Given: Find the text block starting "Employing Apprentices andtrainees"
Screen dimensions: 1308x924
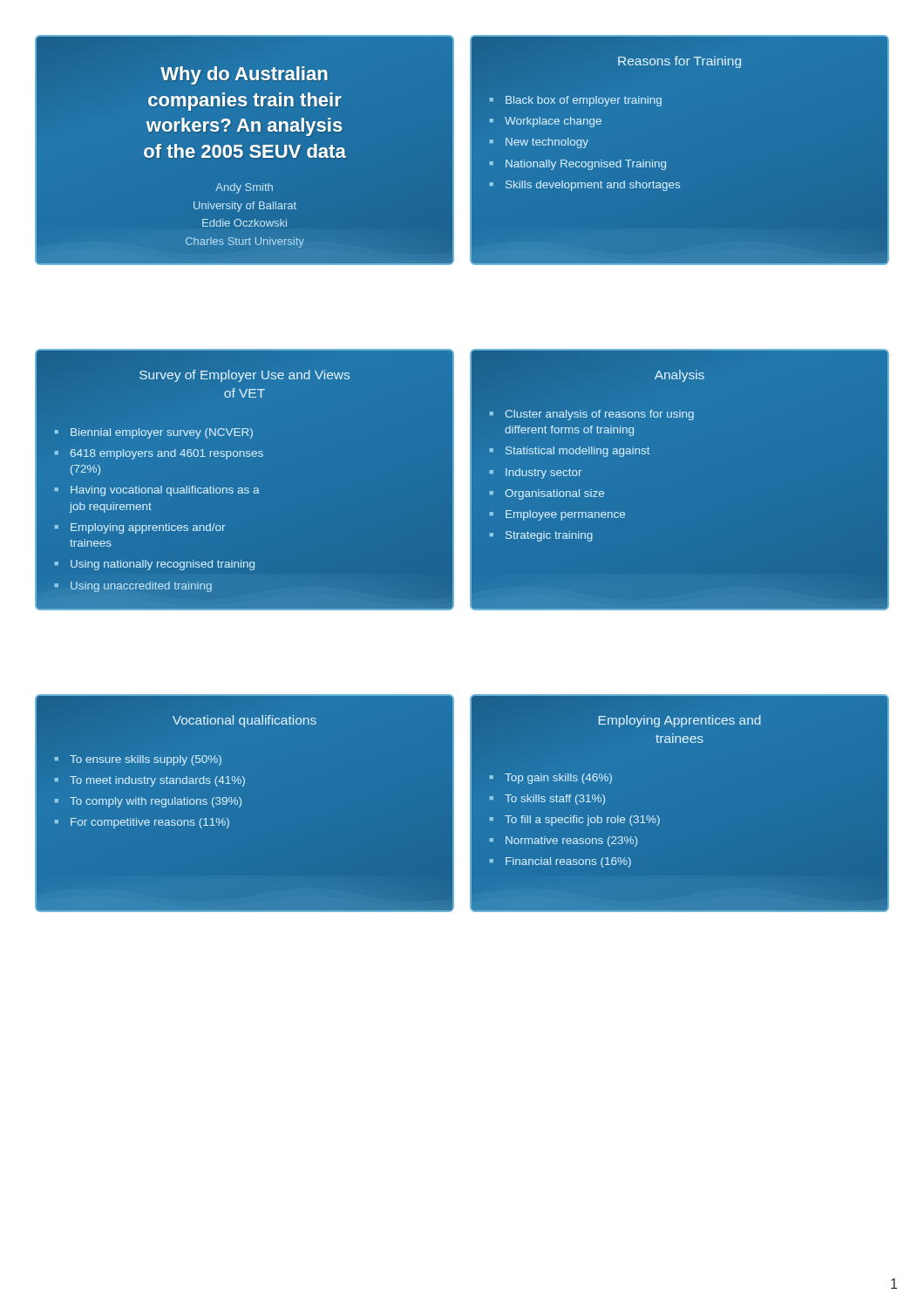Looking at the screenshot, I should (x=680, y=729).
